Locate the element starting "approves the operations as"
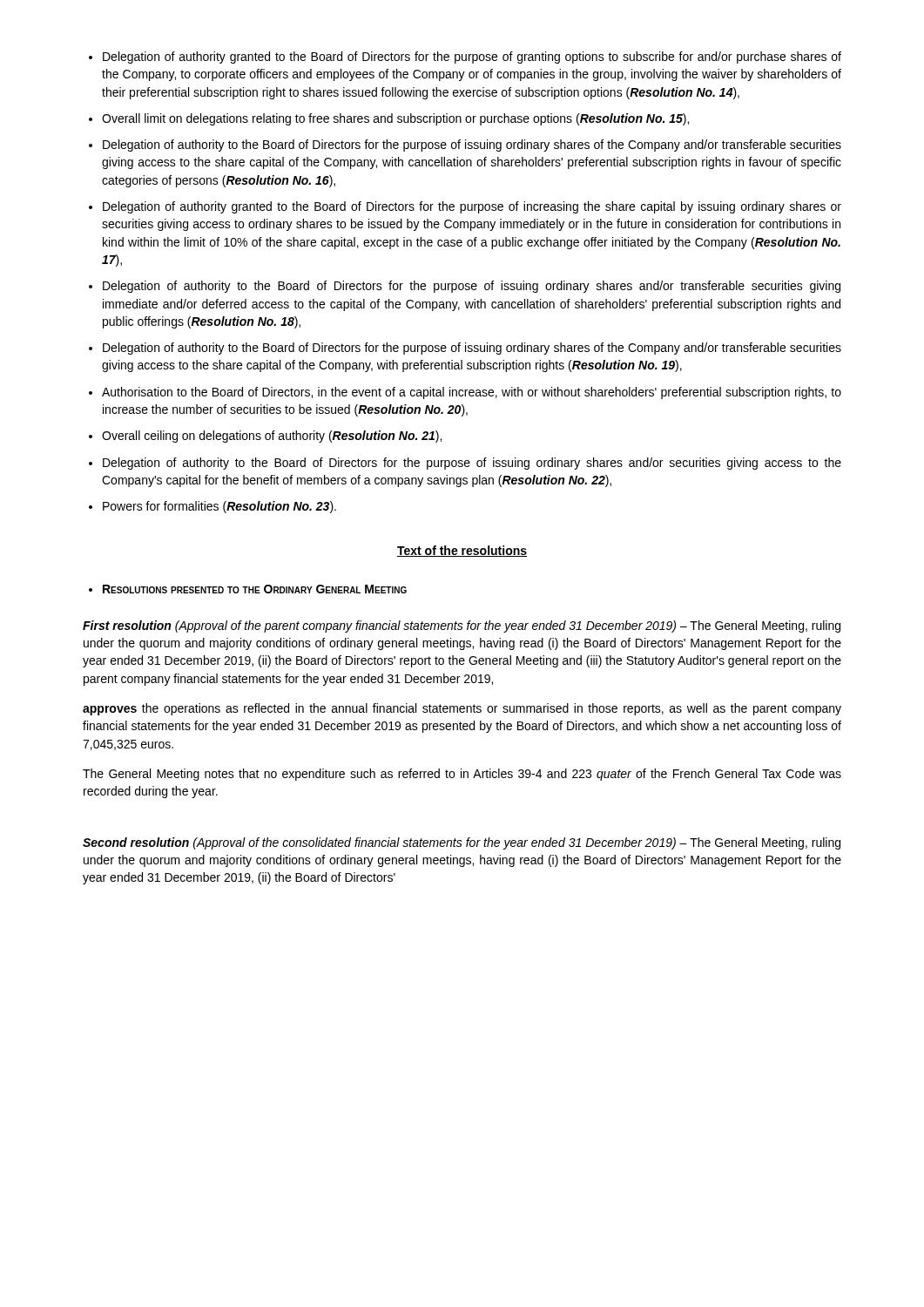 (462, 726)
